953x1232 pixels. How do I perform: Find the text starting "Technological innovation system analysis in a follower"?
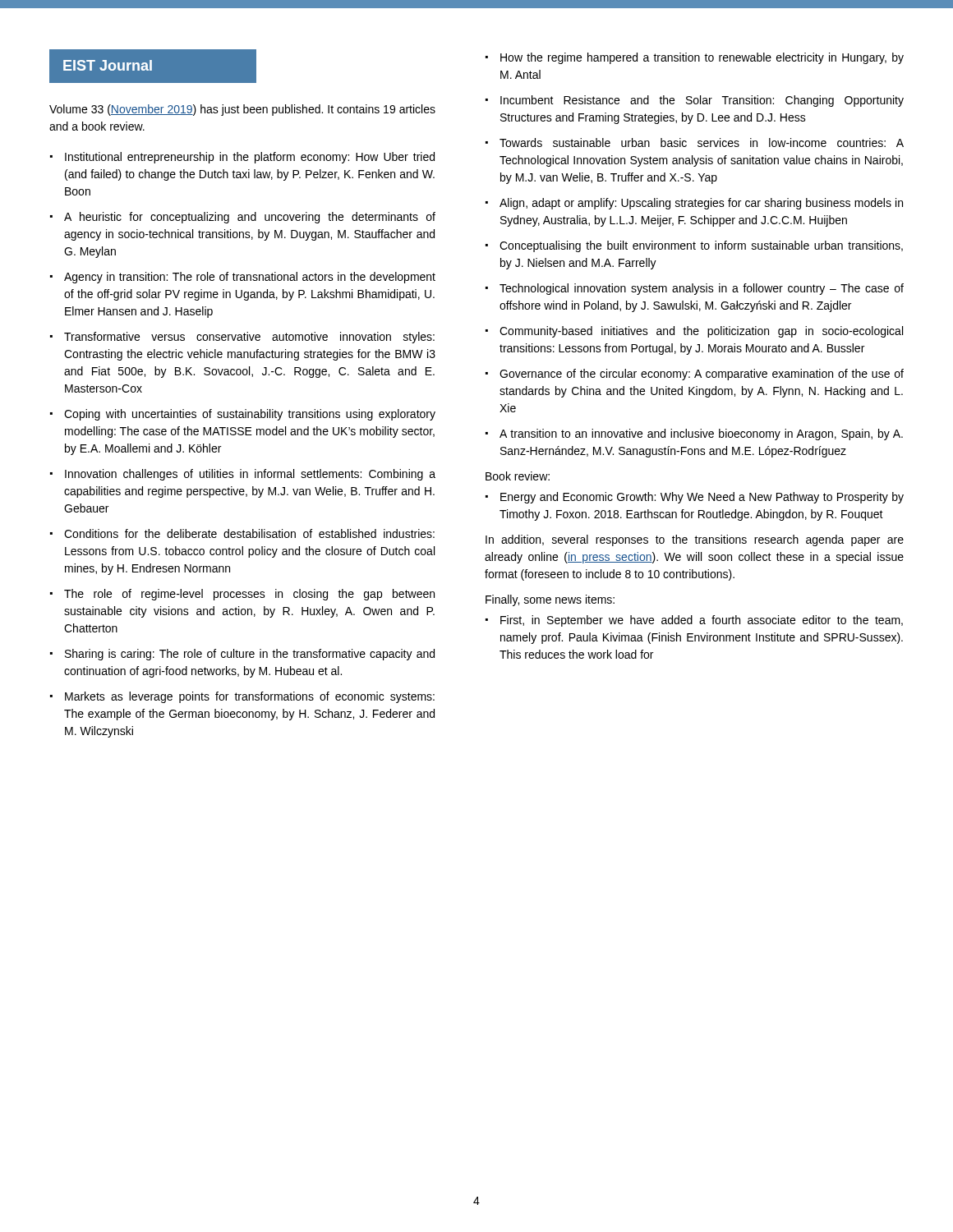[702, 297]
